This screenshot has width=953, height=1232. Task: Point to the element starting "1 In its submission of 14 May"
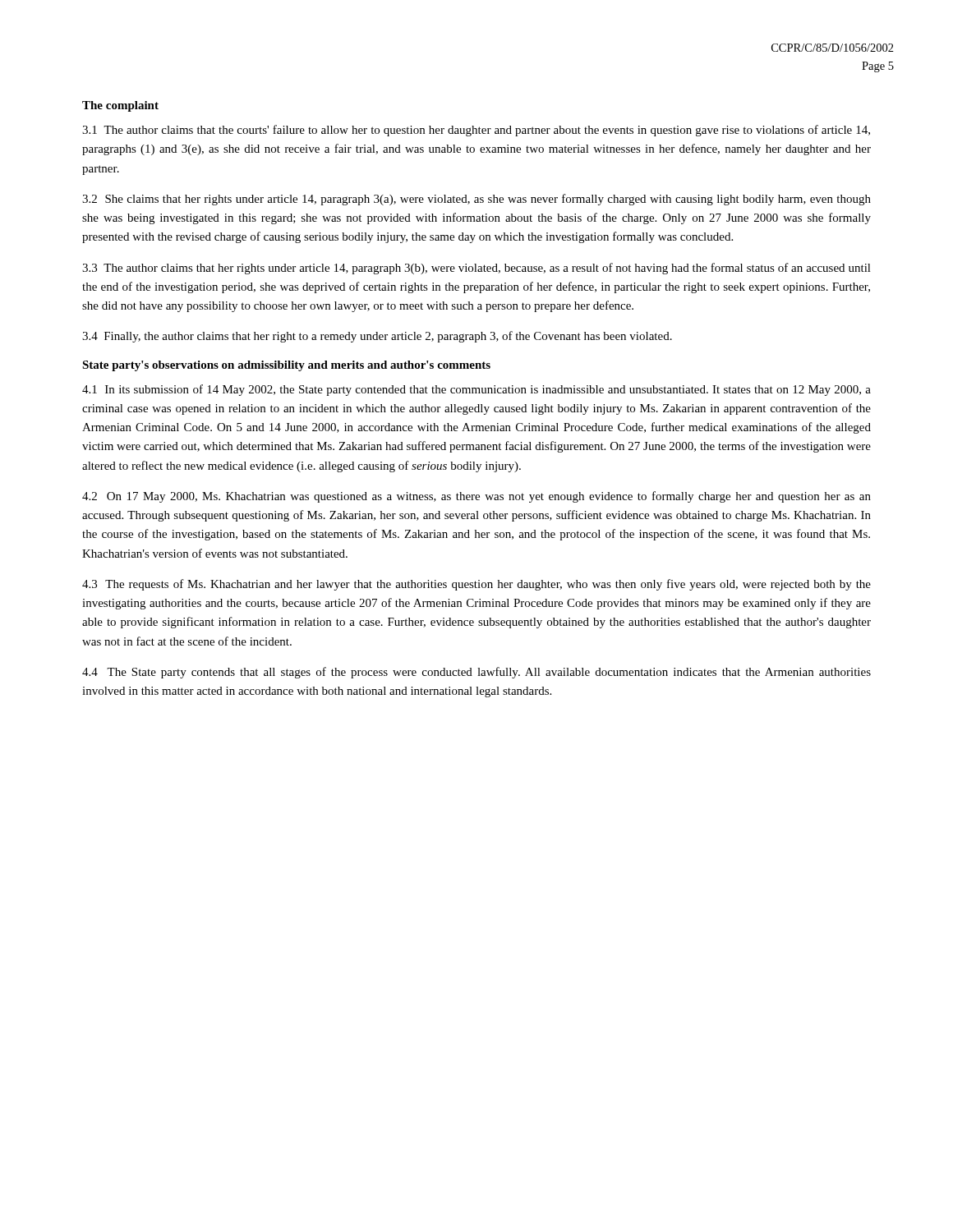click(x=476, y=427)
